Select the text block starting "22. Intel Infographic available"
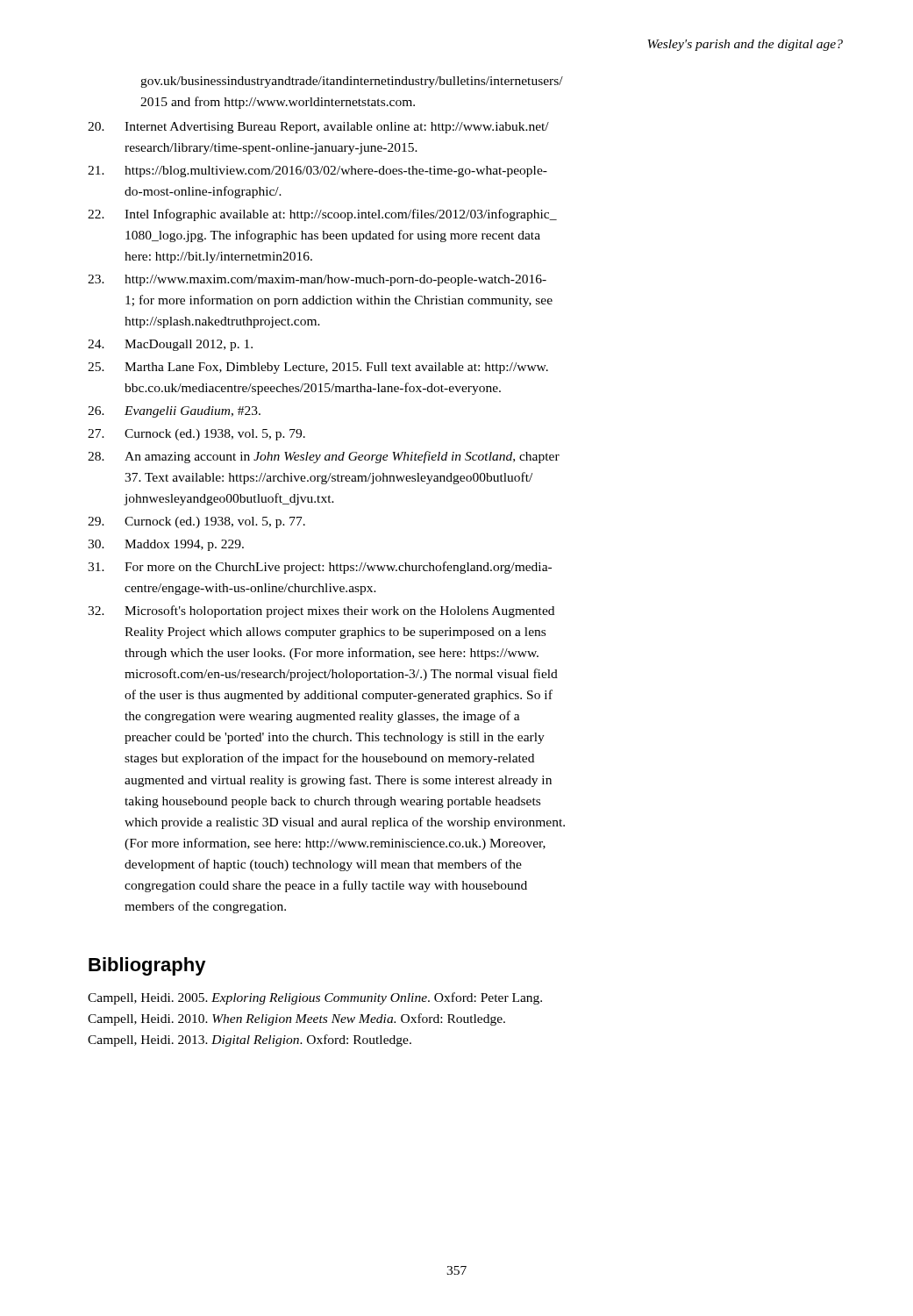Viewport: 913px width, 1316px height. (x=465, y=235)
